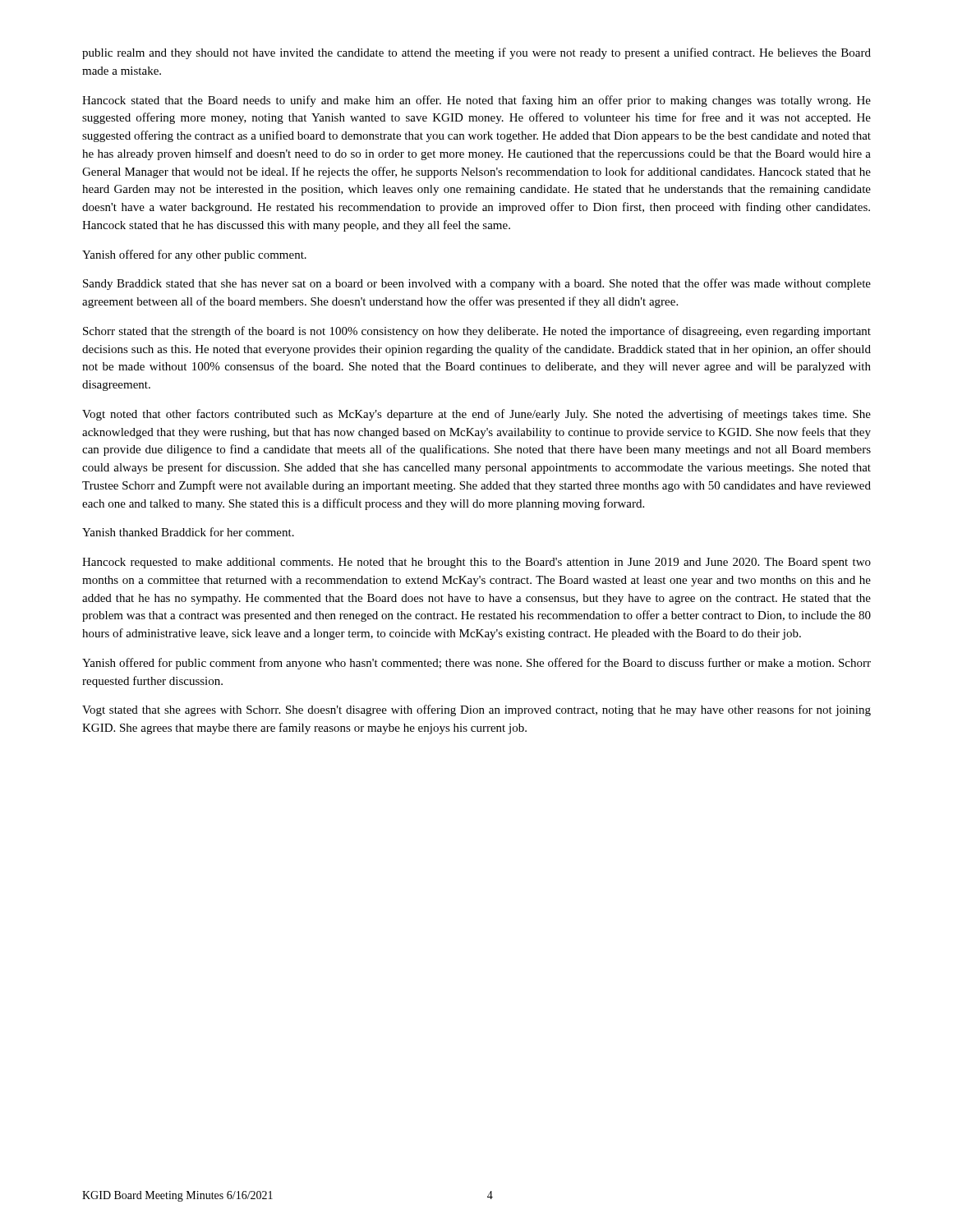The height and width of the screenshot is (1232, 953).
Task: Select the text starting "Hancock requested to make additional comments. He"
Action: [x=476, y=598]
